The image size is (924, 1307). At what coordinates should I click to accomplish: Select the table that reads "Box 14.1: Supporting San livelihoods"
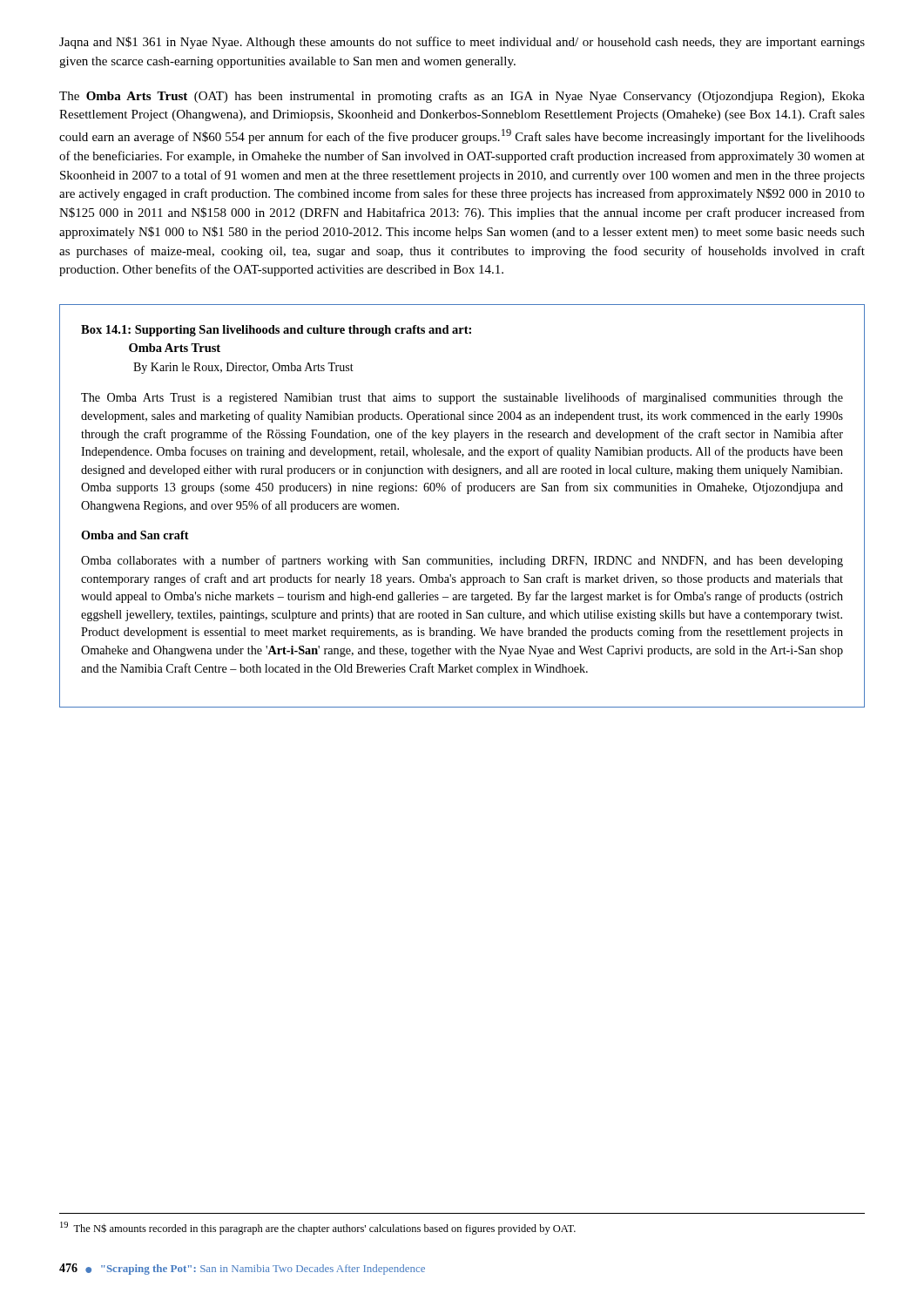pos(462,506)
